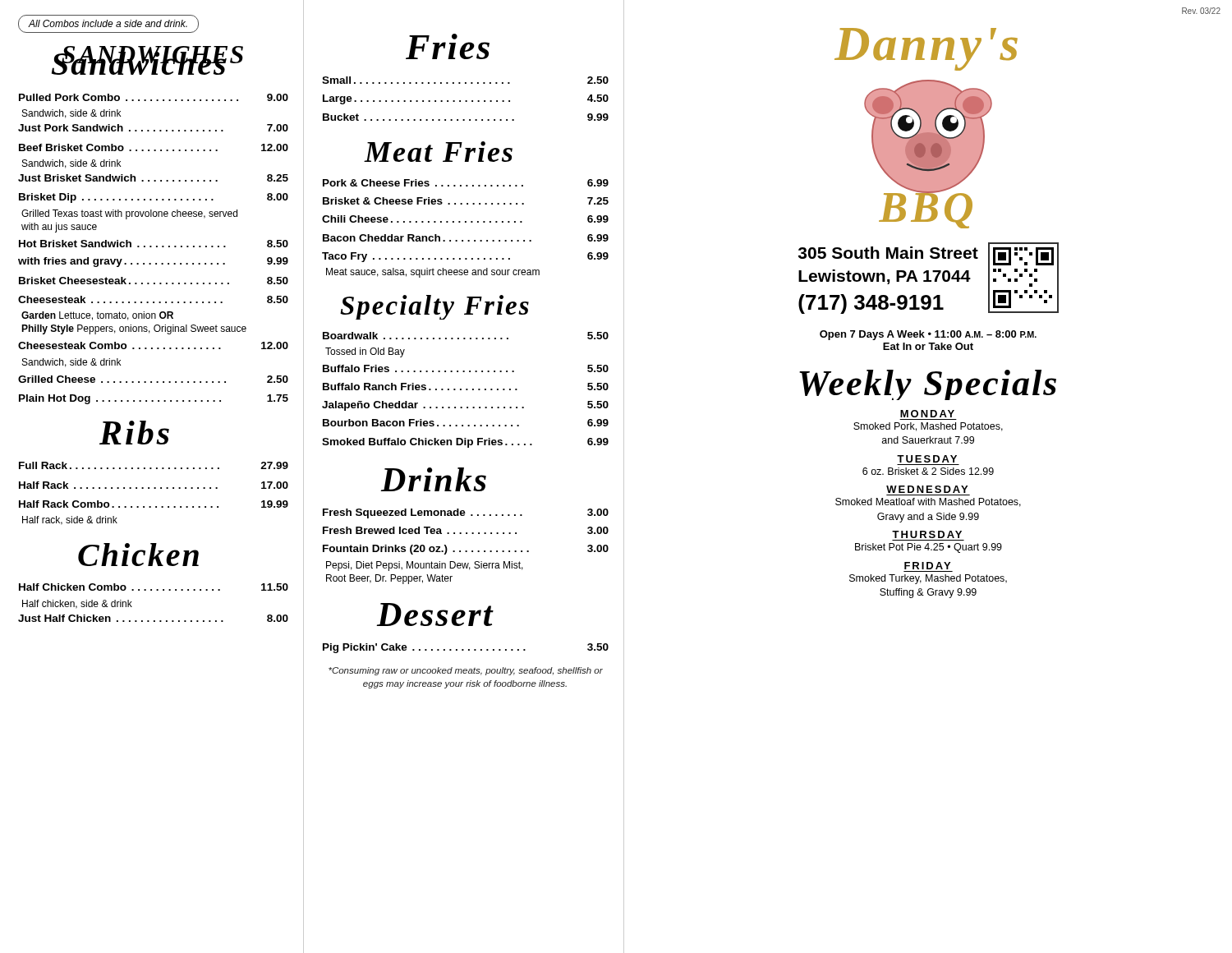Click on the list item with the text "Brisket Dip . . ."
The height and width of the screenshot is (953, 1232).
[153, 211]
